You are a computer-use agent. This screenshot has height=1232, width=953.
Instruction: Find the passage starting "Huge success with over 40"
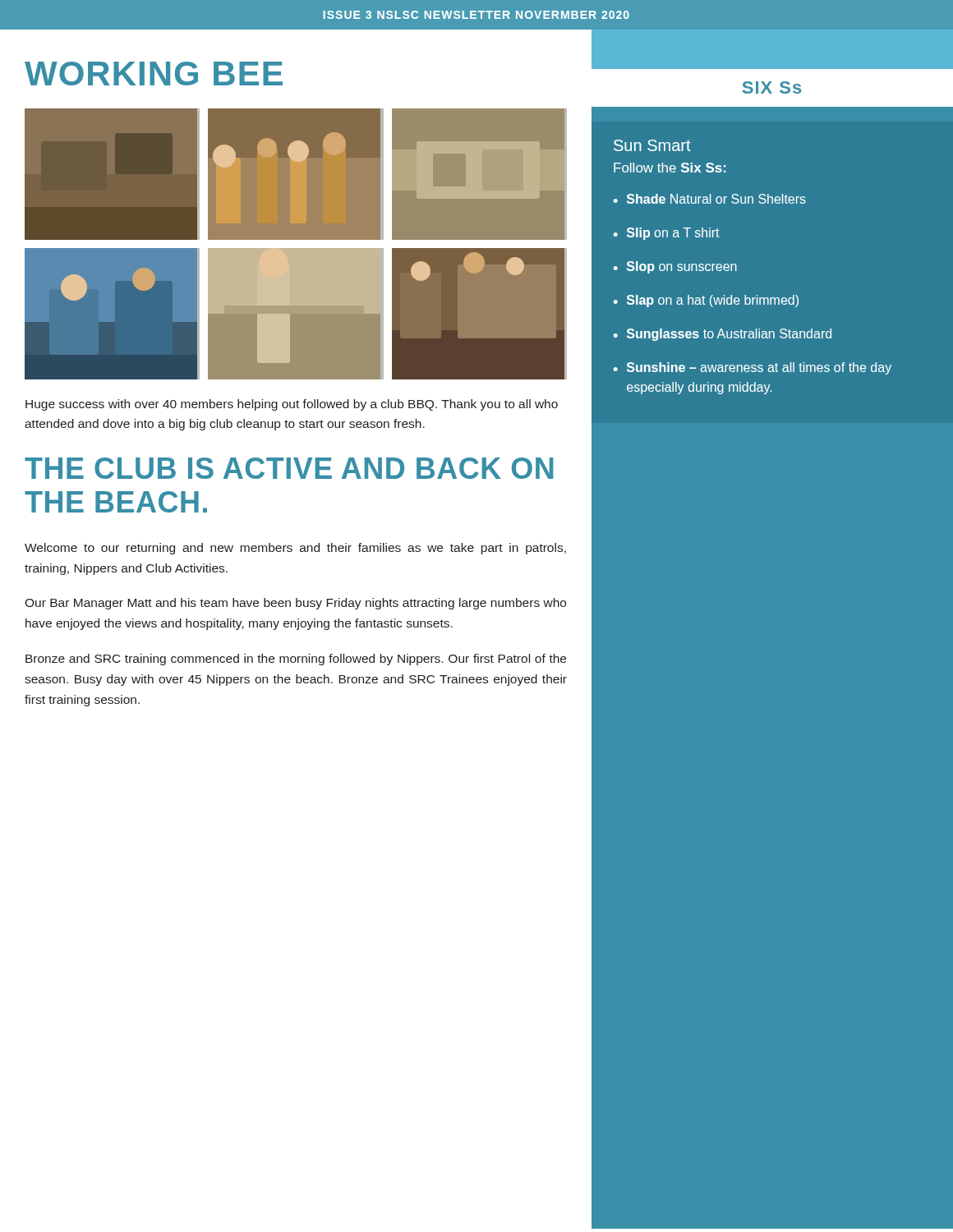[x=291, y=414]
